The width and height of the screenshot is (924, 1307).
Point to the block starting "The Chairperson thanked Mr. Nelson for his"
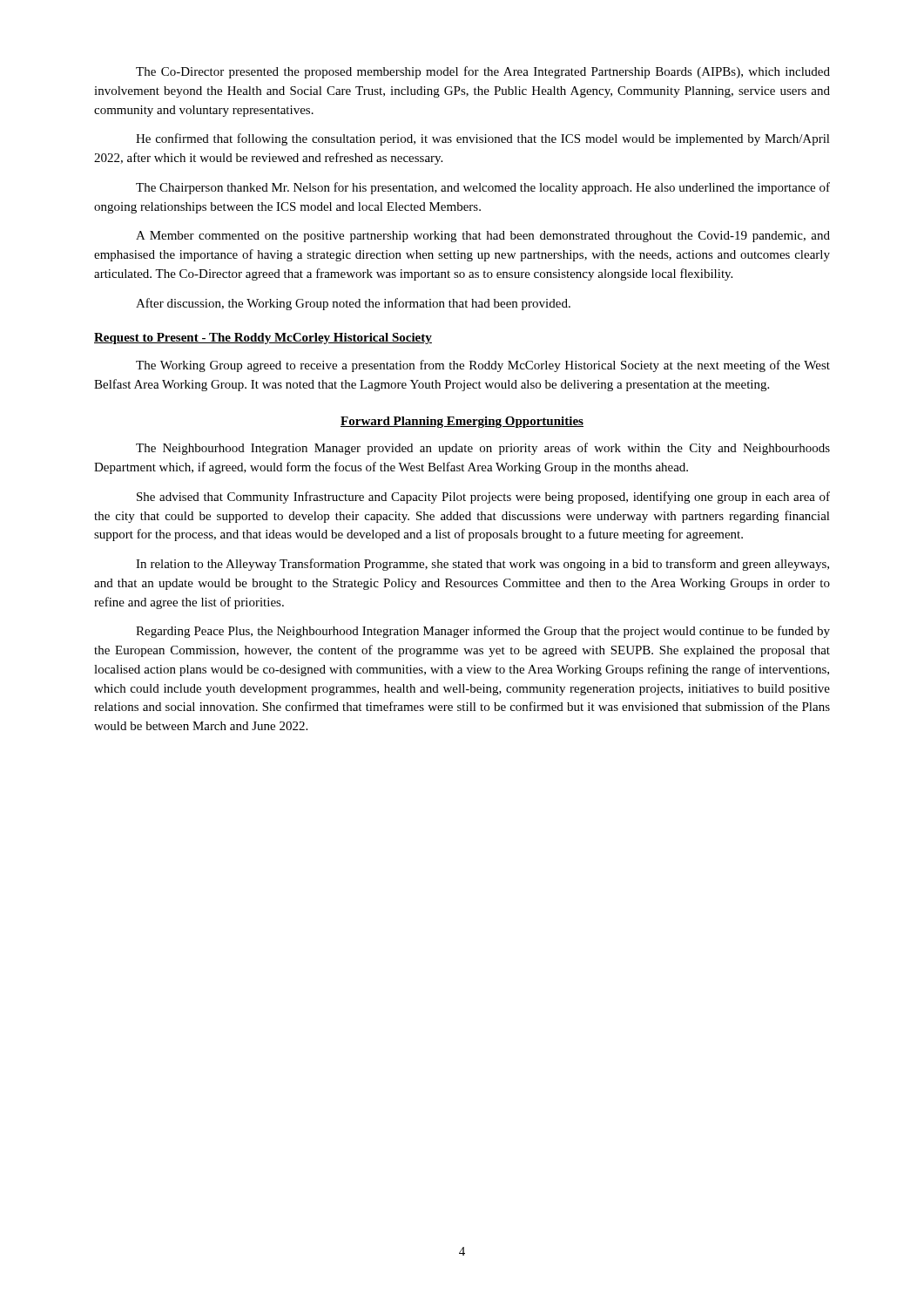tap(462, 197)
